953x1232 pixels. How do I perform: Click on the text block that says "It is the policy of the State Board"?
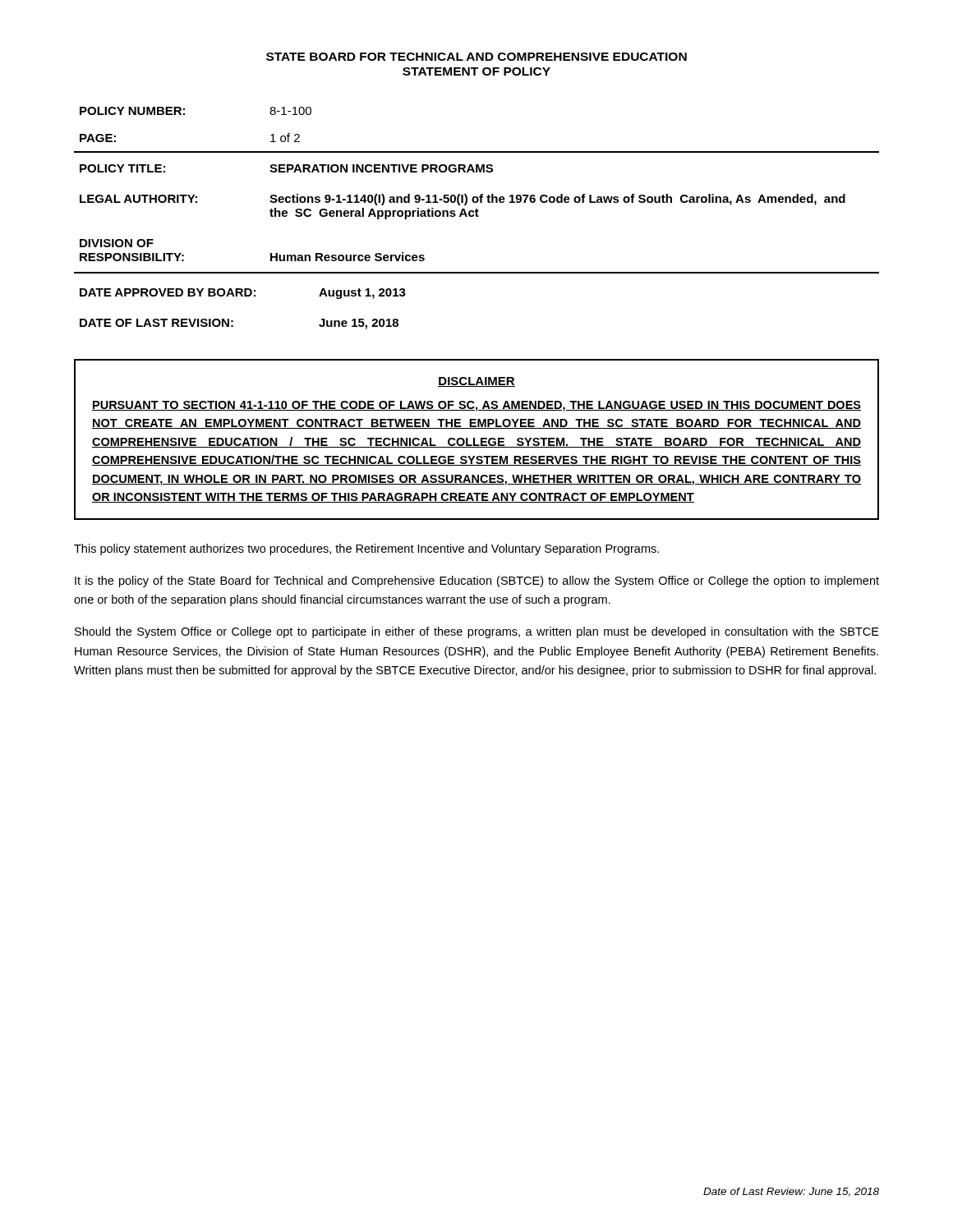(476, 590)
